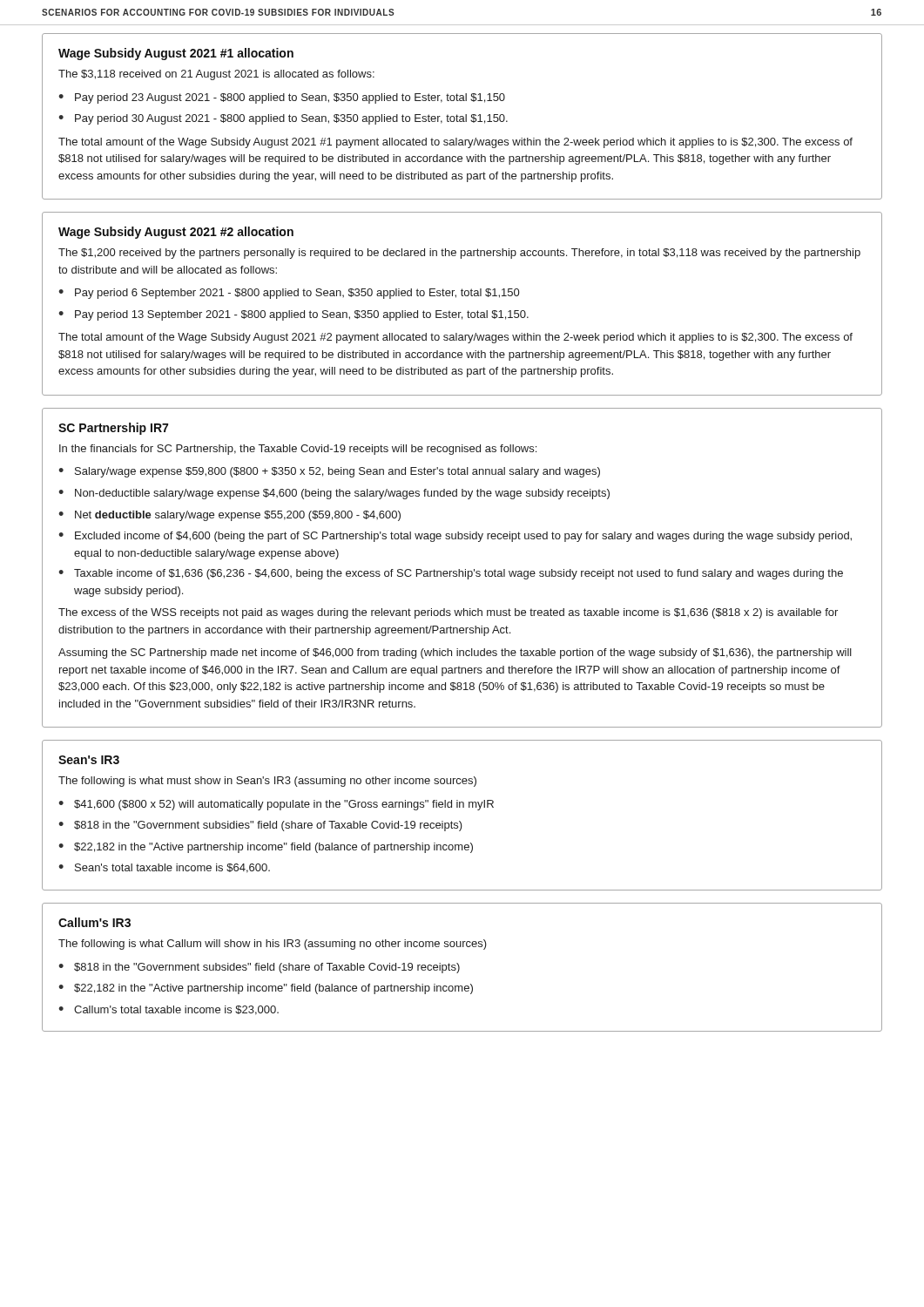Point to the block beginning "• Callum's total"

click(x=169, y=1010)
